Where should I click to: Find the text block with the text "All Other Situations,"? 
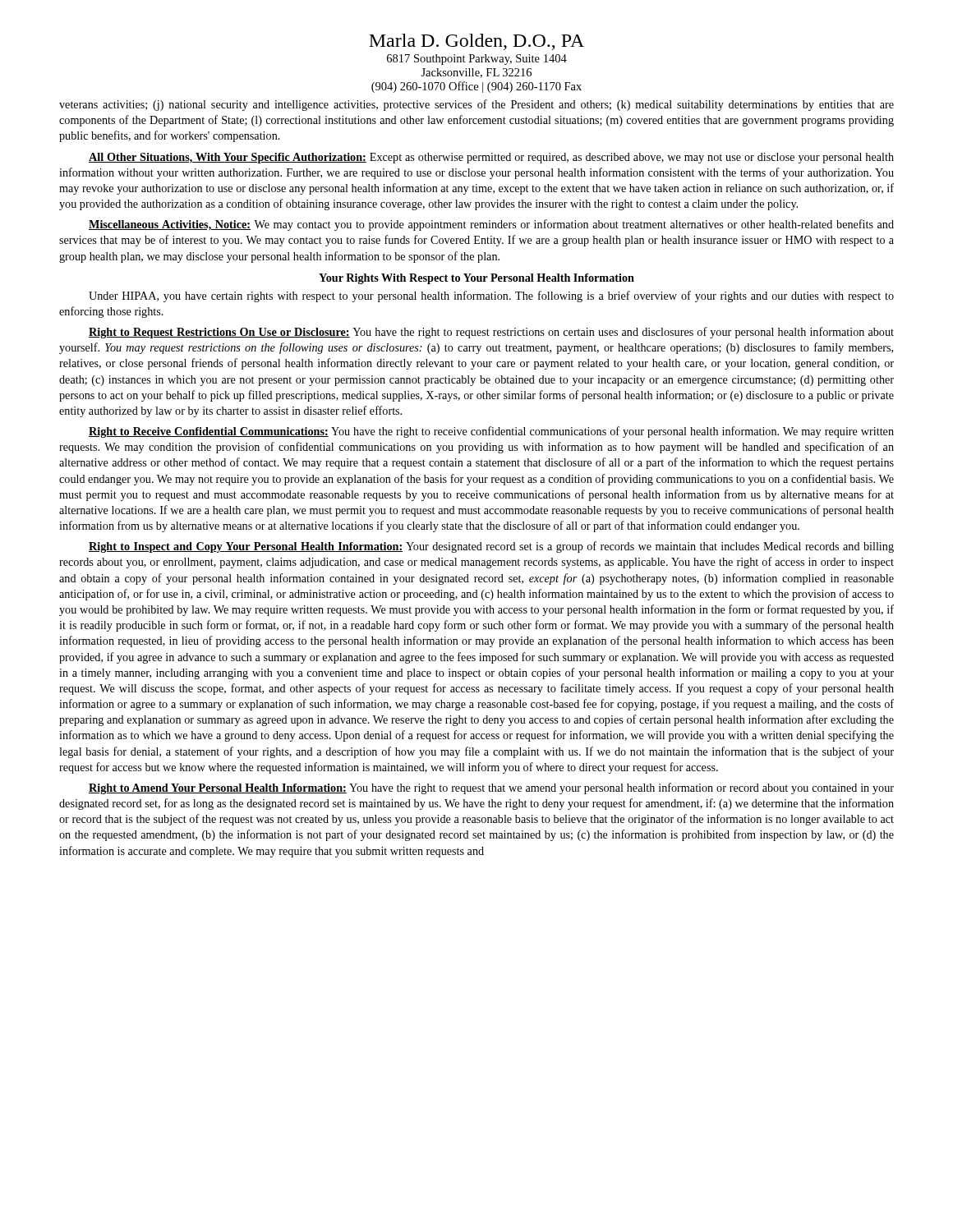(x=476, y=180)
